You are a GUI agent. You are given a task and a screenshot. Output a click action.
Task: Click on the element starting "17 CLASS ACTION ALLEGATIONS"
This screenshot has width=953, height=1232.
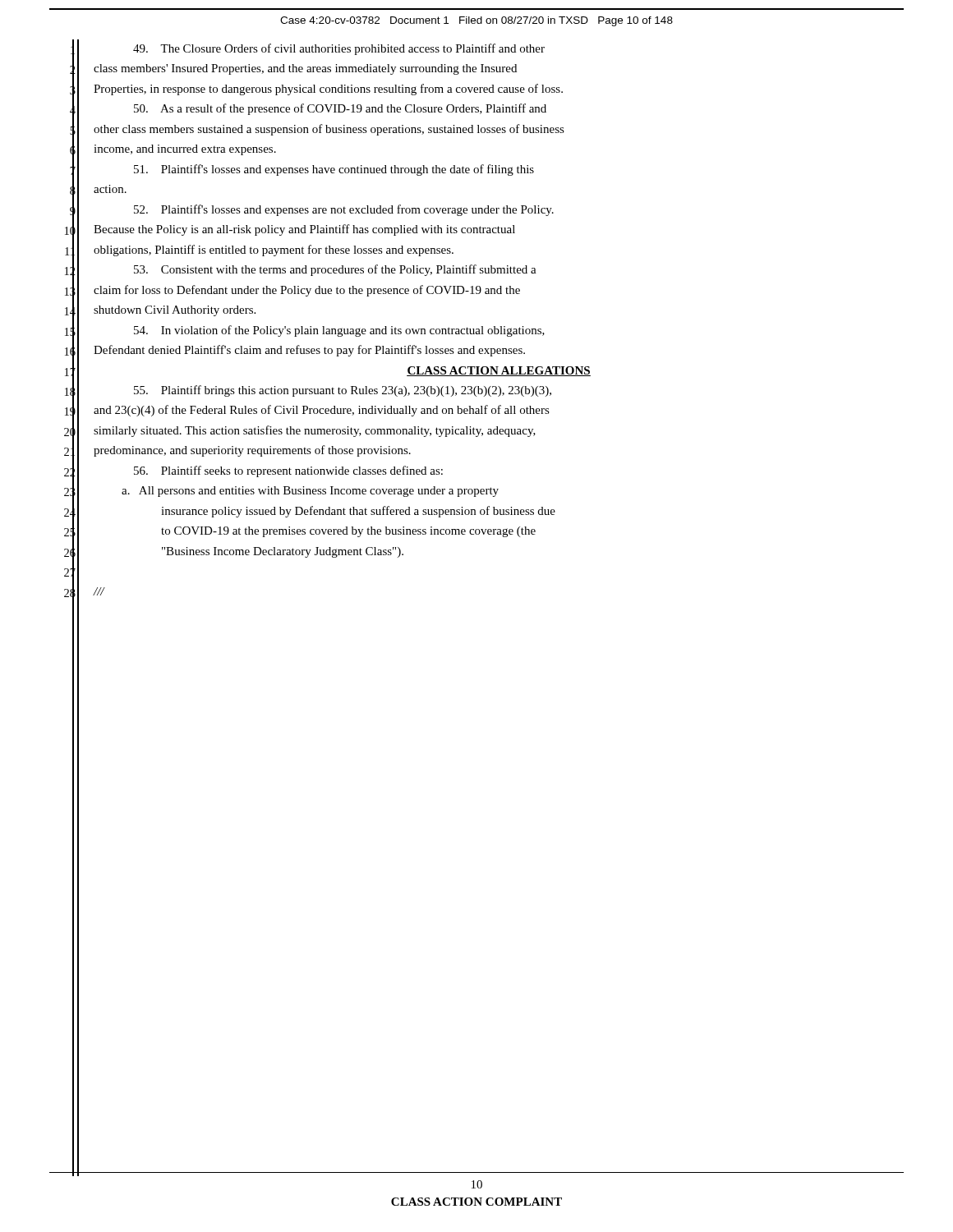click(476, 371)
